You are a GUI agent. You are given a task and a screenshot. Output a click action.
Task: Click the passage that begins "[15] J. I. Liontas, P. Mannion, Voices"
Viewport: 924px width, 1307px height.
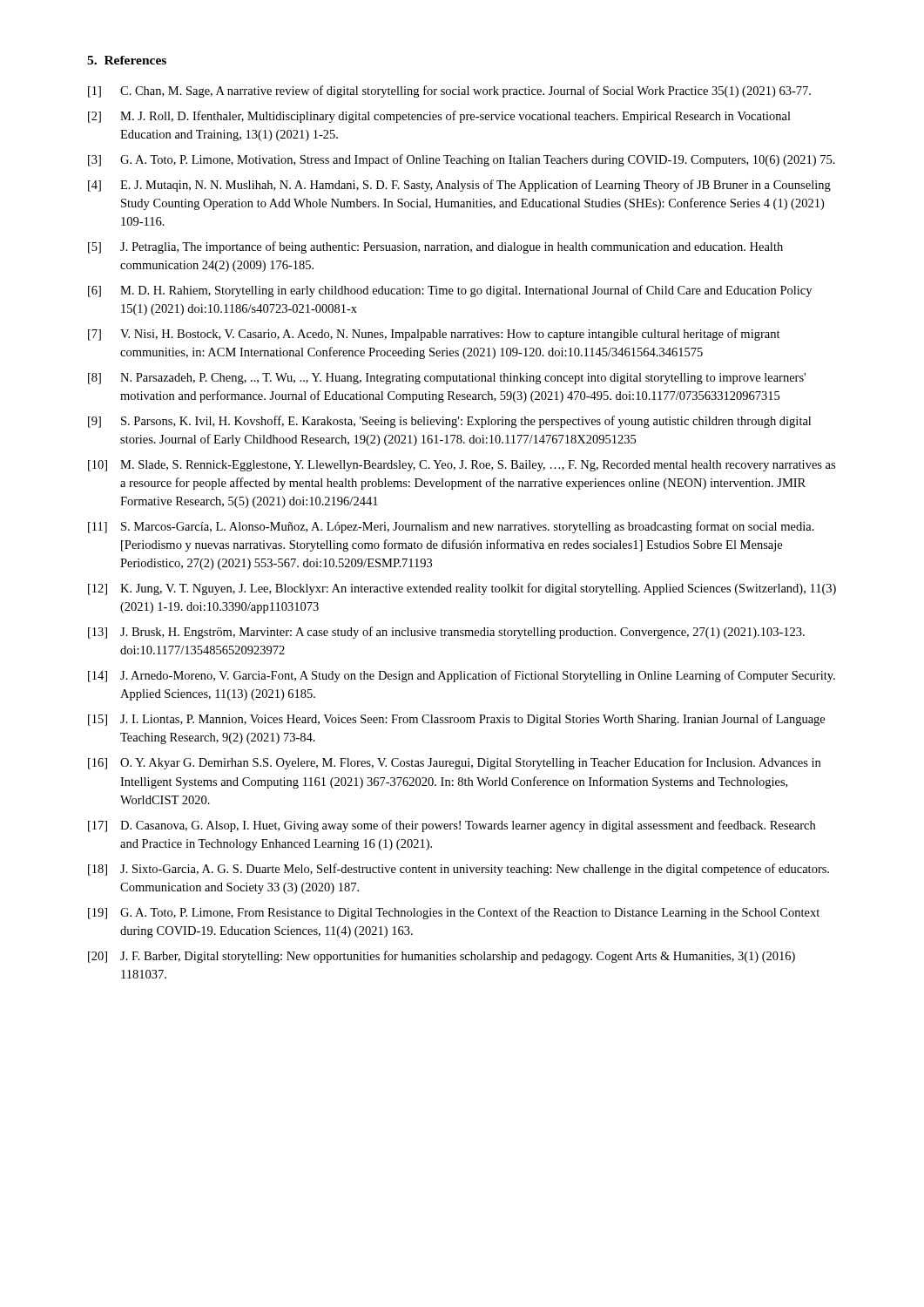point(462,729)
